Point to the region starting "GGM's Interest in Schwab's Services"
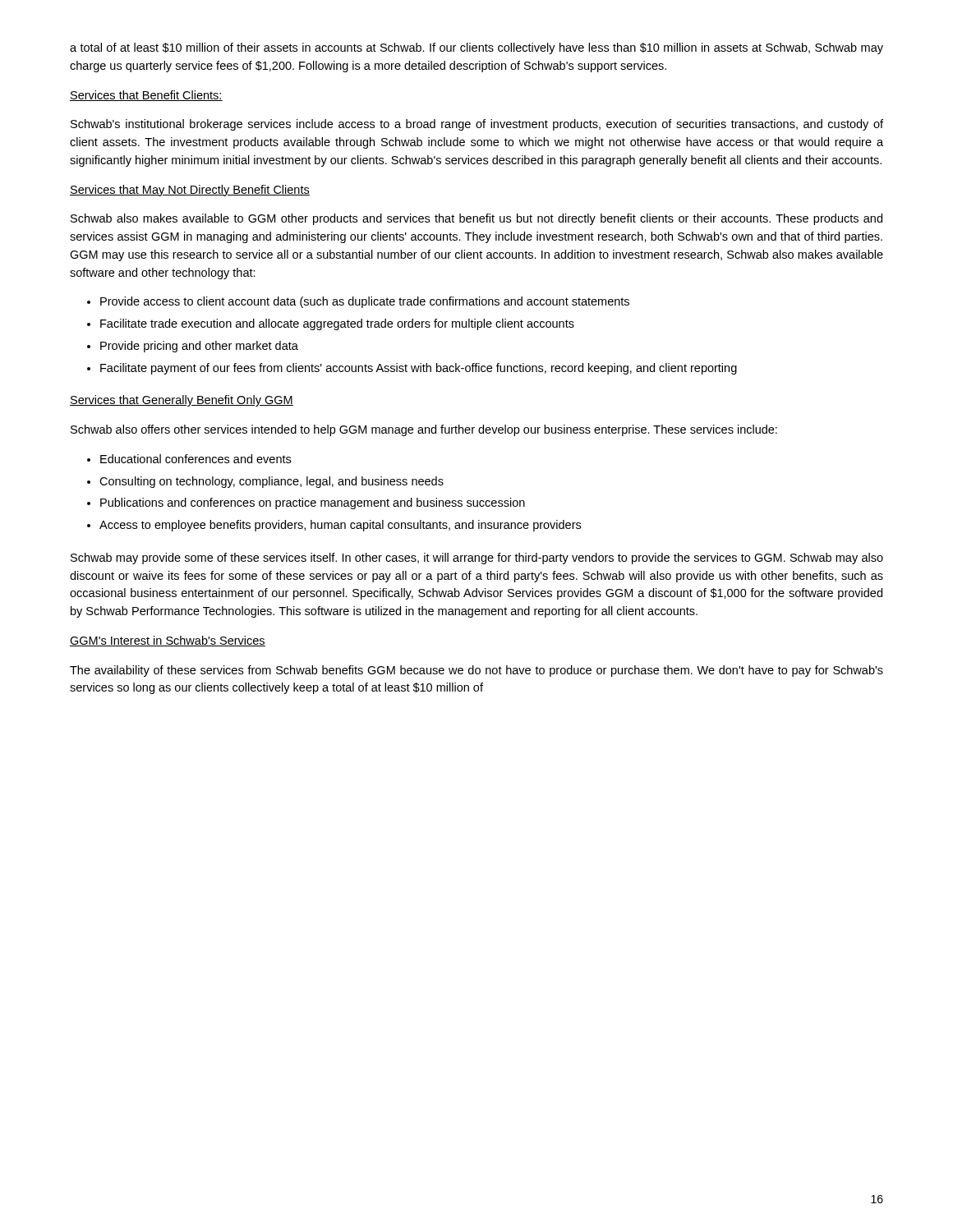This screenshot has width=953, height=1232. 168,641
